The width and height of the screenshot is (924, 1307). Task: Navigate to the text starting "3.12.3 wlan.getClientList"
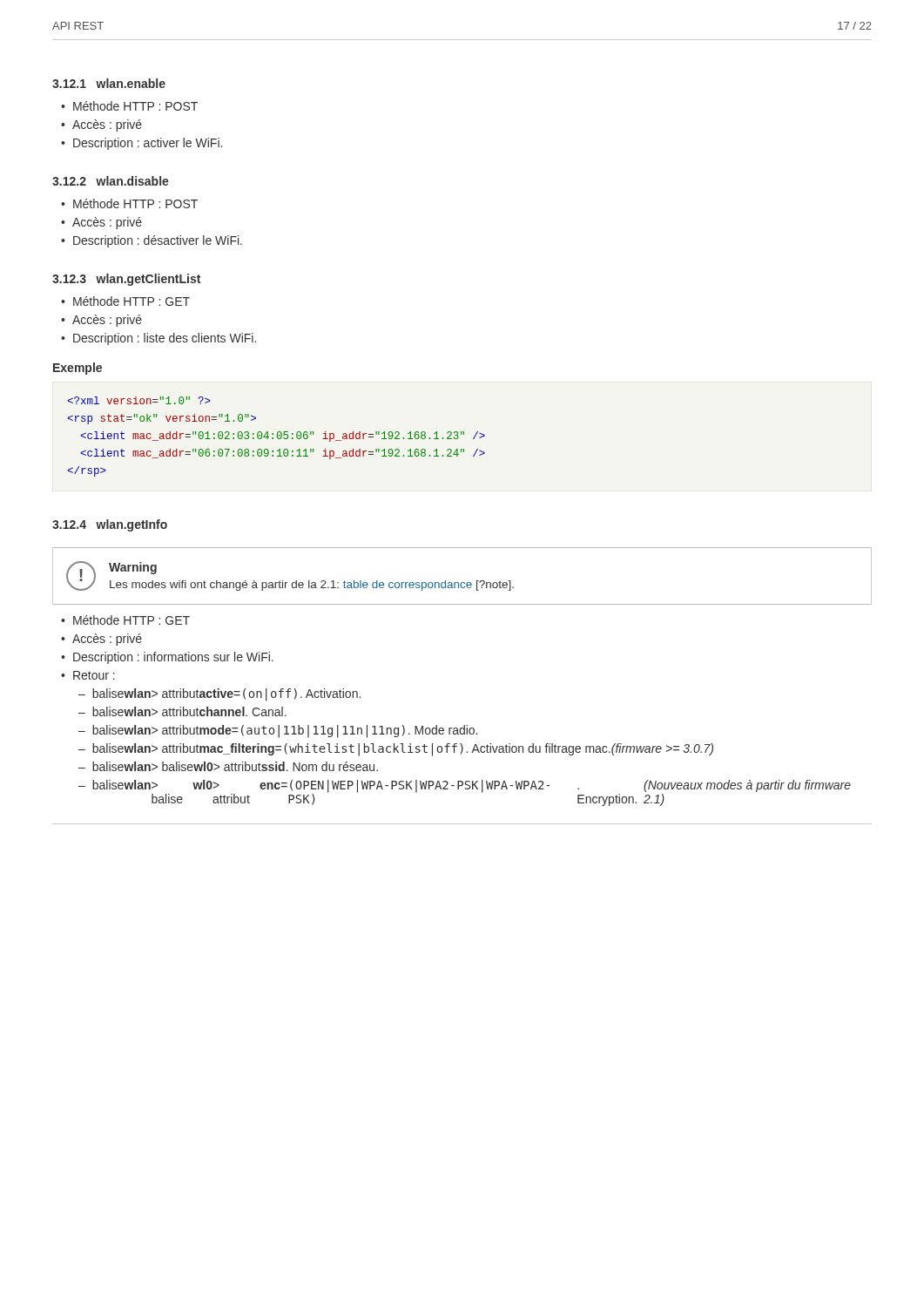pos(126,279)
